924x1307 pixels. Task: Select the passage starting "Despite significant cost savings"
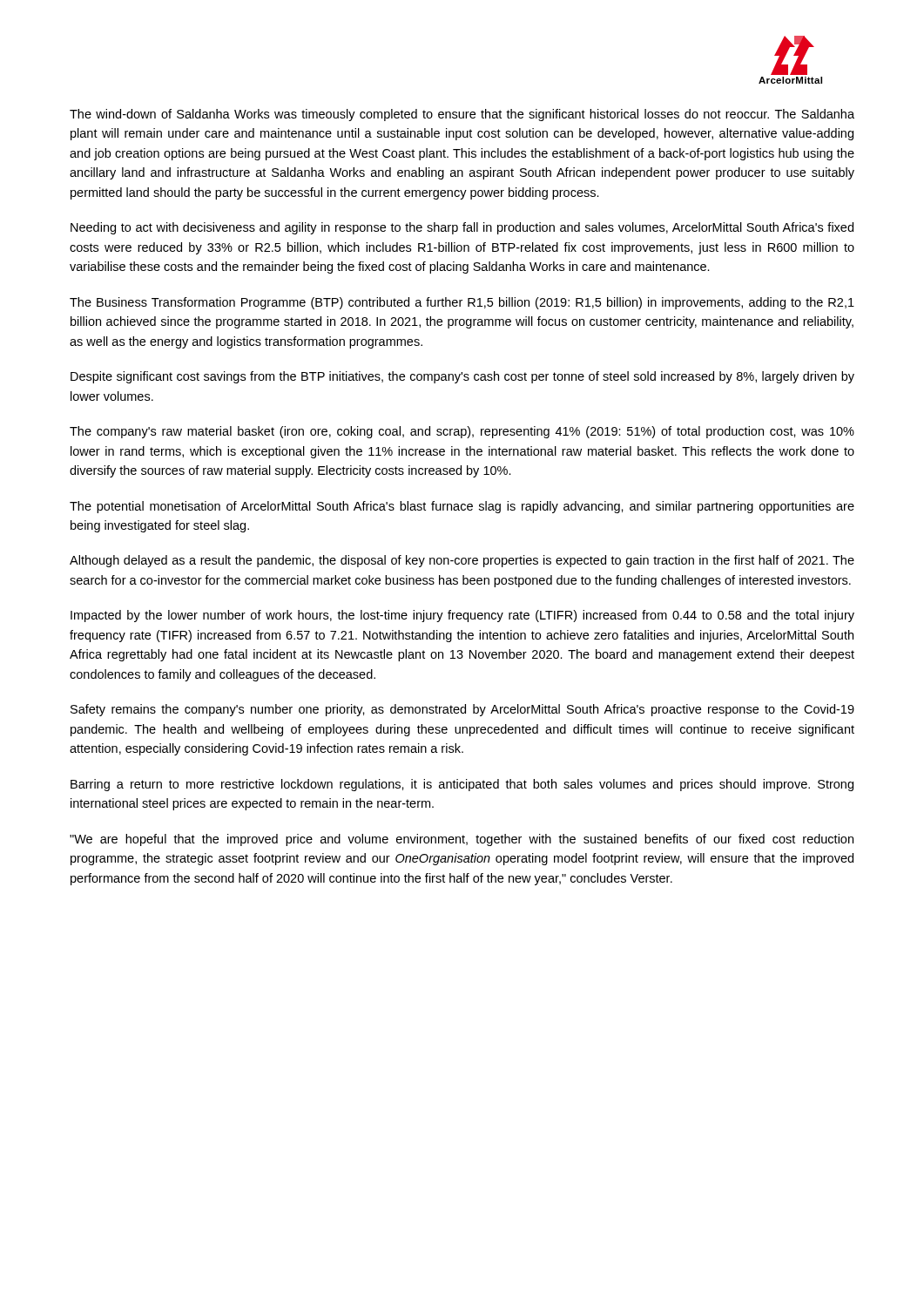[462, 386]
